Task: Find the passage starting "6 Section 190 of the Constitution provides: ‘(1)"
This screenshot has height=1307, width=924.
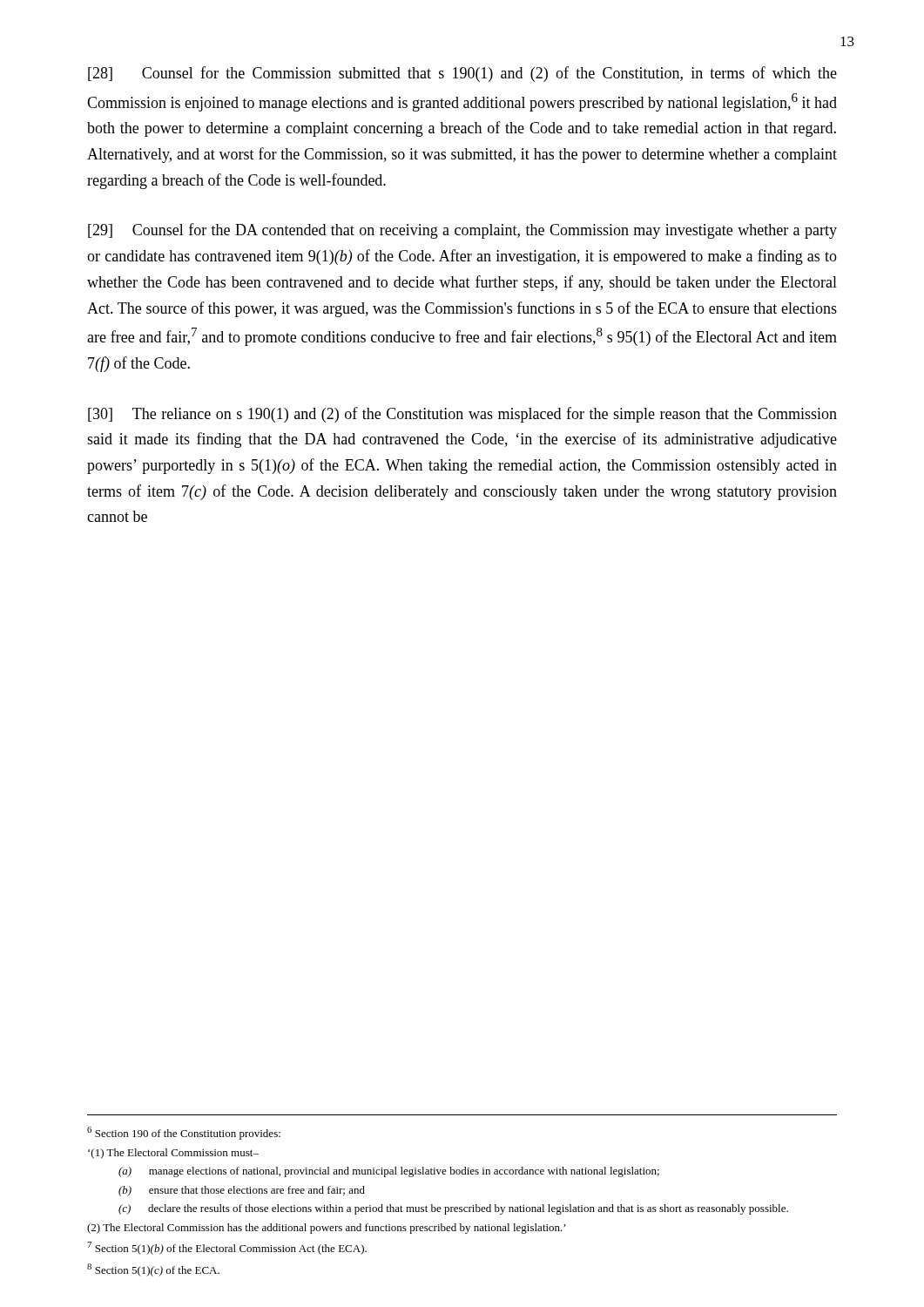Action: pos(462,1201)
